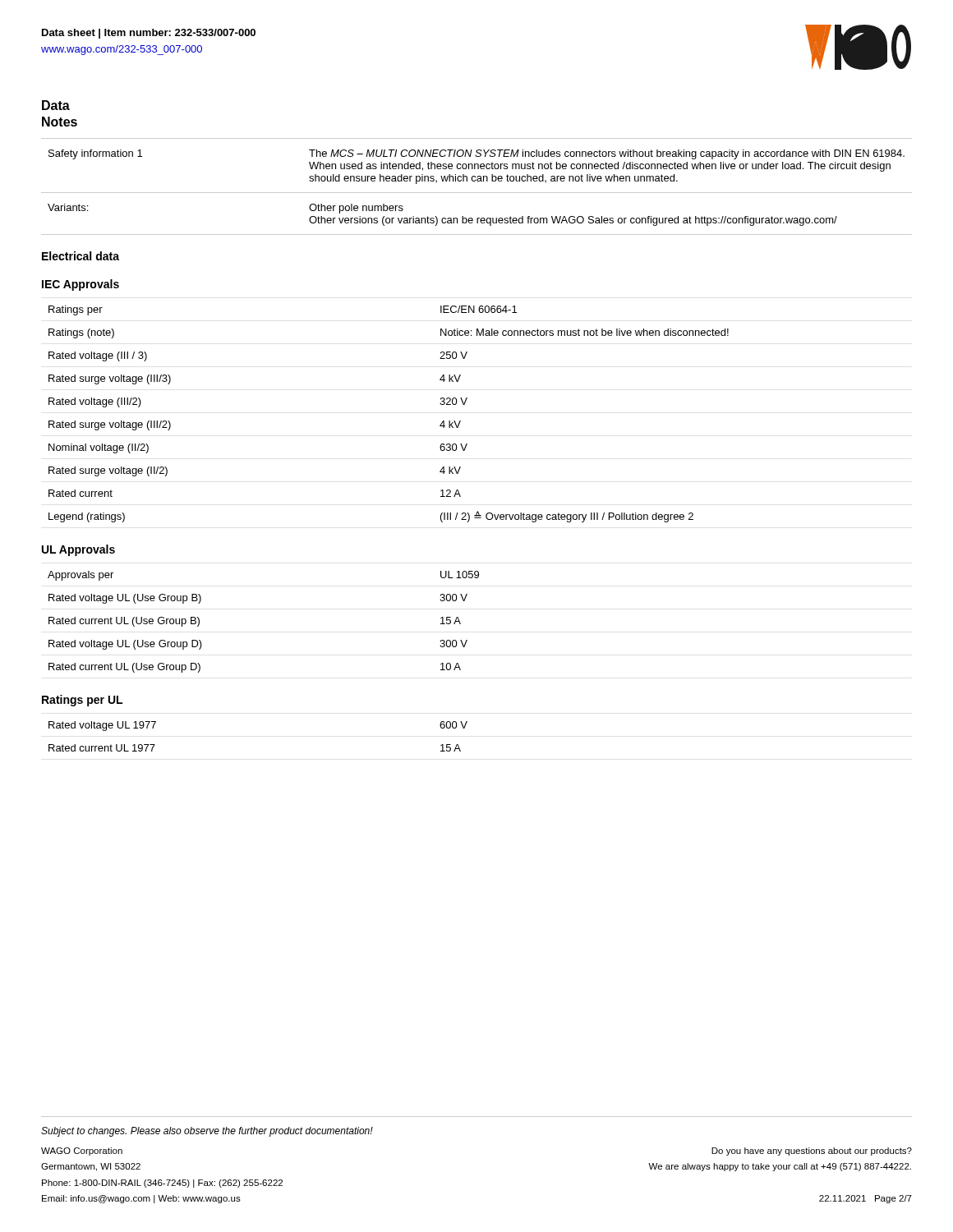The width and height of the screenshot is (953, 1232).
Task: Point to "UL Approvals"
Action: click(x=78, y=550)
